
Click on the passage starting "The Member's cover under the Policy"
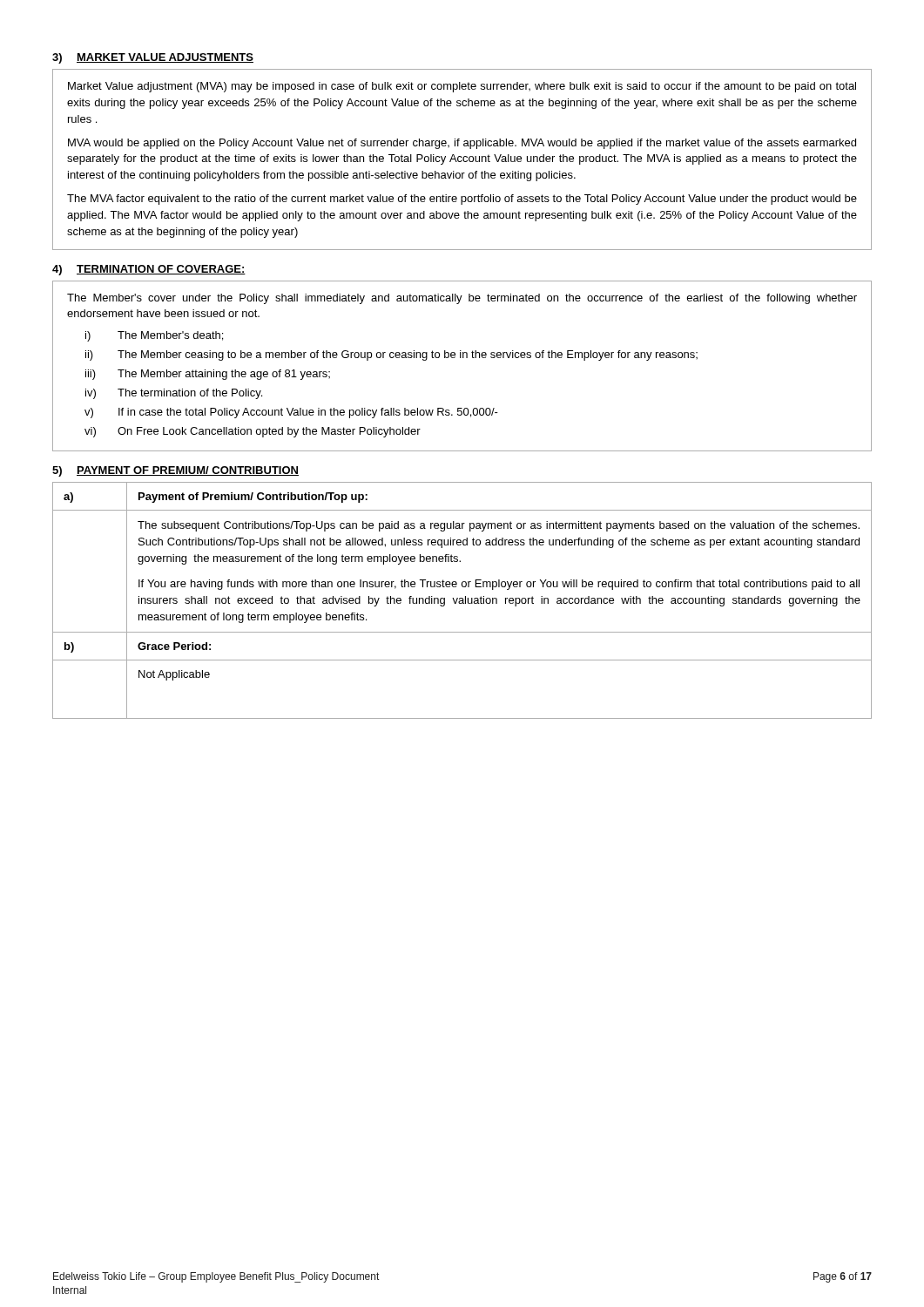pyautogui.click(x=462, y=306)
